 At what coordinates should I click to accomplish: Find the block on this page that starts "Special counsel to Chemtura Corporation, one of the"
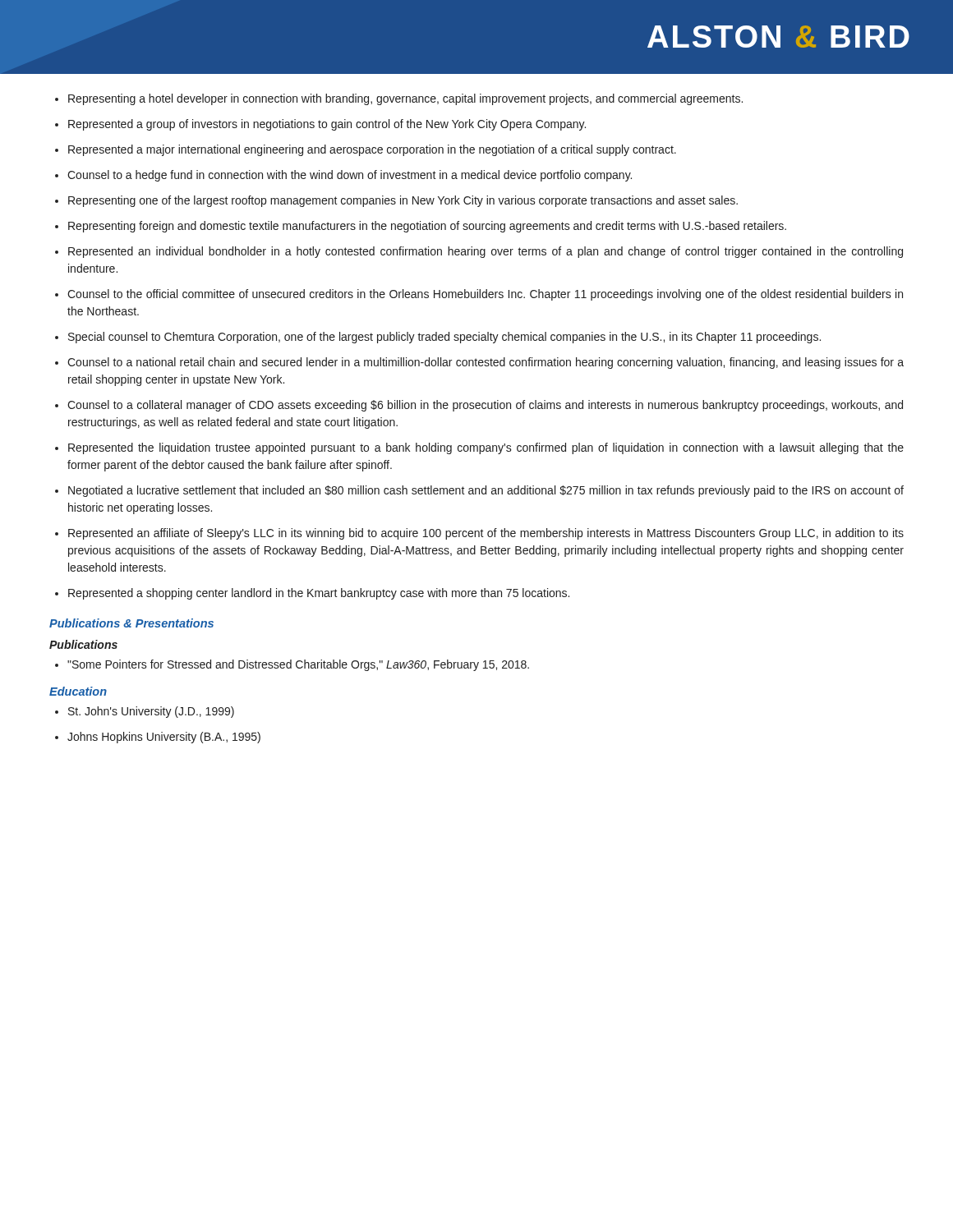pos(445,337)
